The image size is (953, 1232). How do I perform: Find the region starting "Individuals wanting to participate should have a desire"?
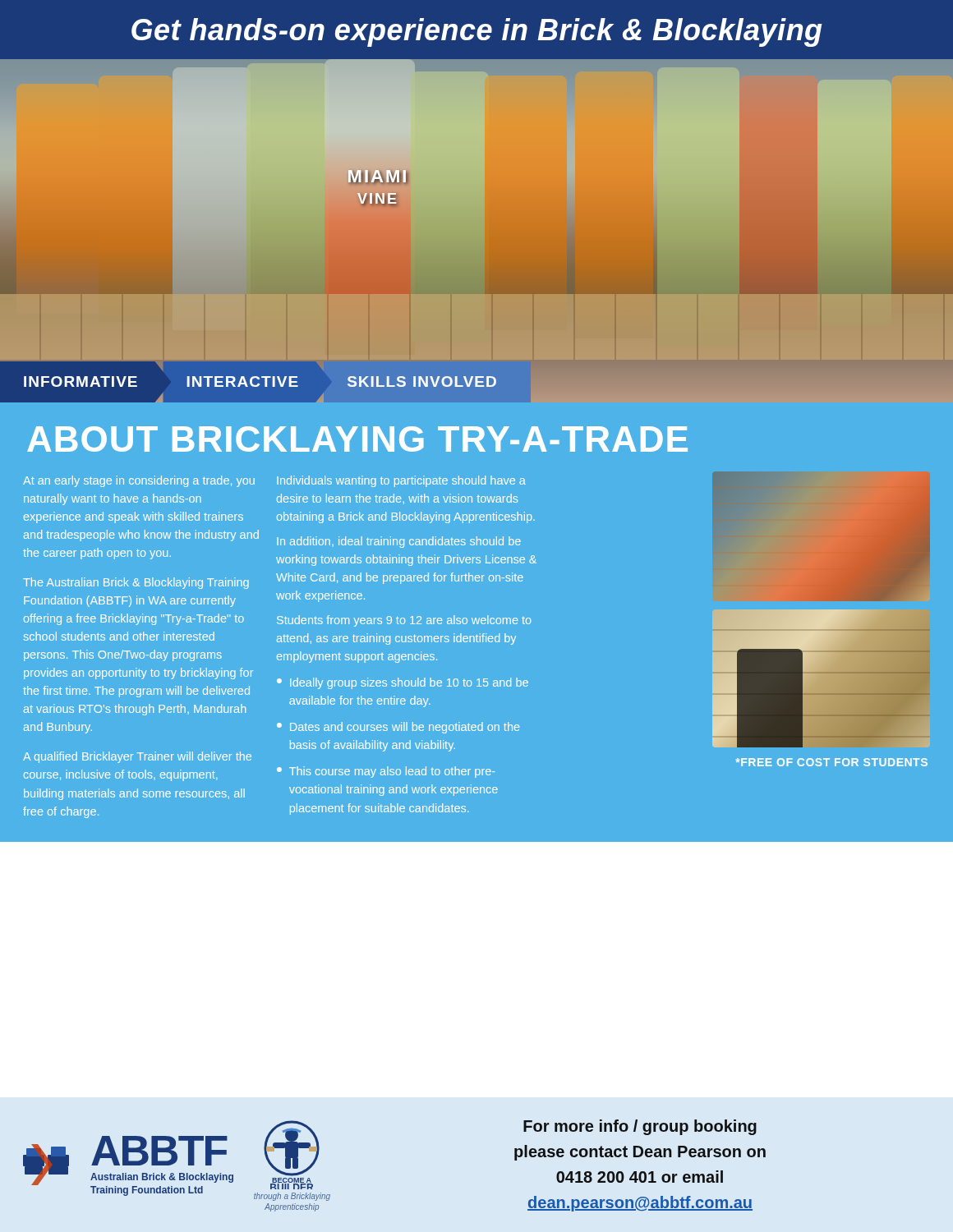(x=412, y=569)
